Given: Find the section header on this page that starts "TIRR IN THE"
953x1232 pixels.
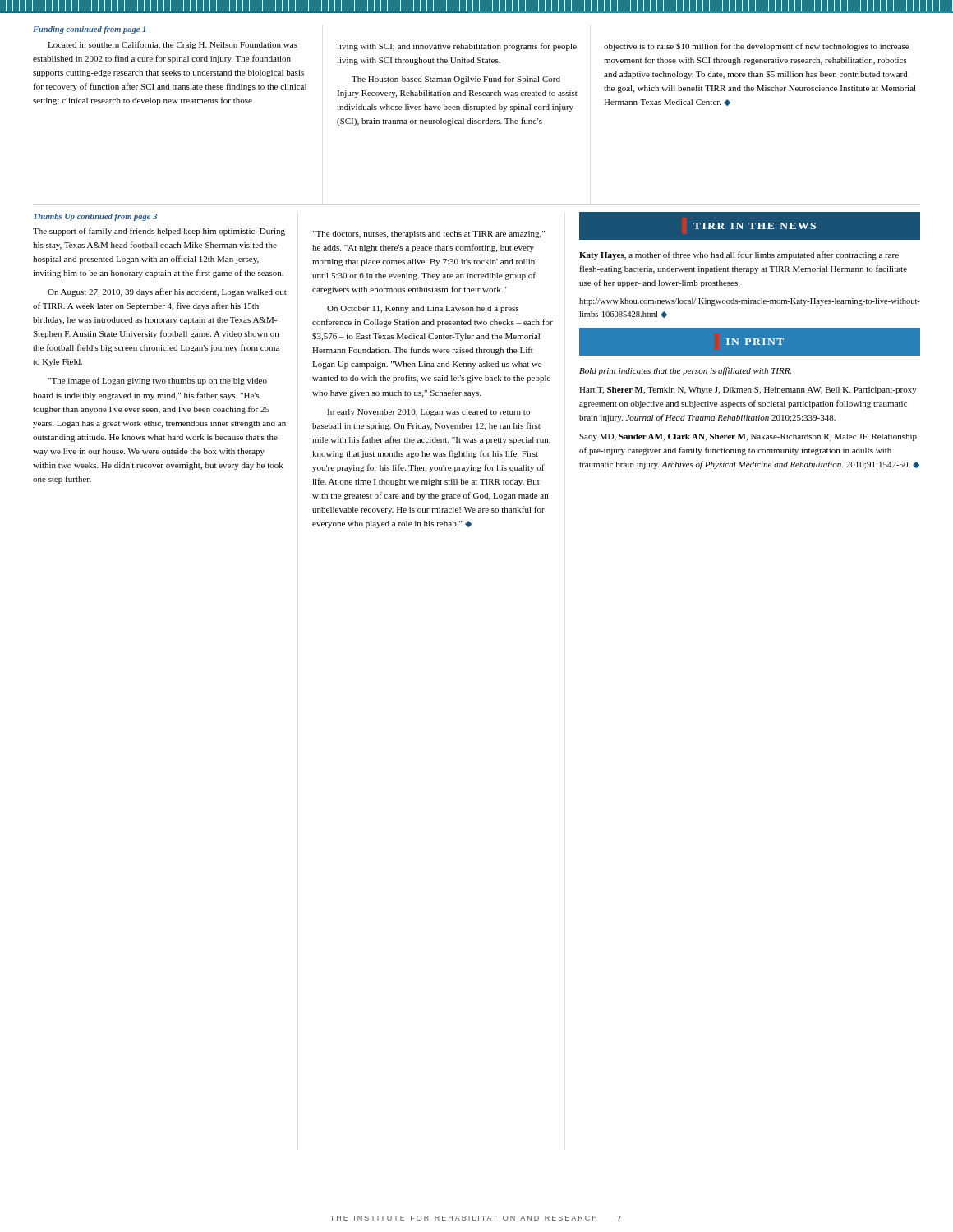Looking at the screenshot, I should pyautogui.click(x=750, y=226).
